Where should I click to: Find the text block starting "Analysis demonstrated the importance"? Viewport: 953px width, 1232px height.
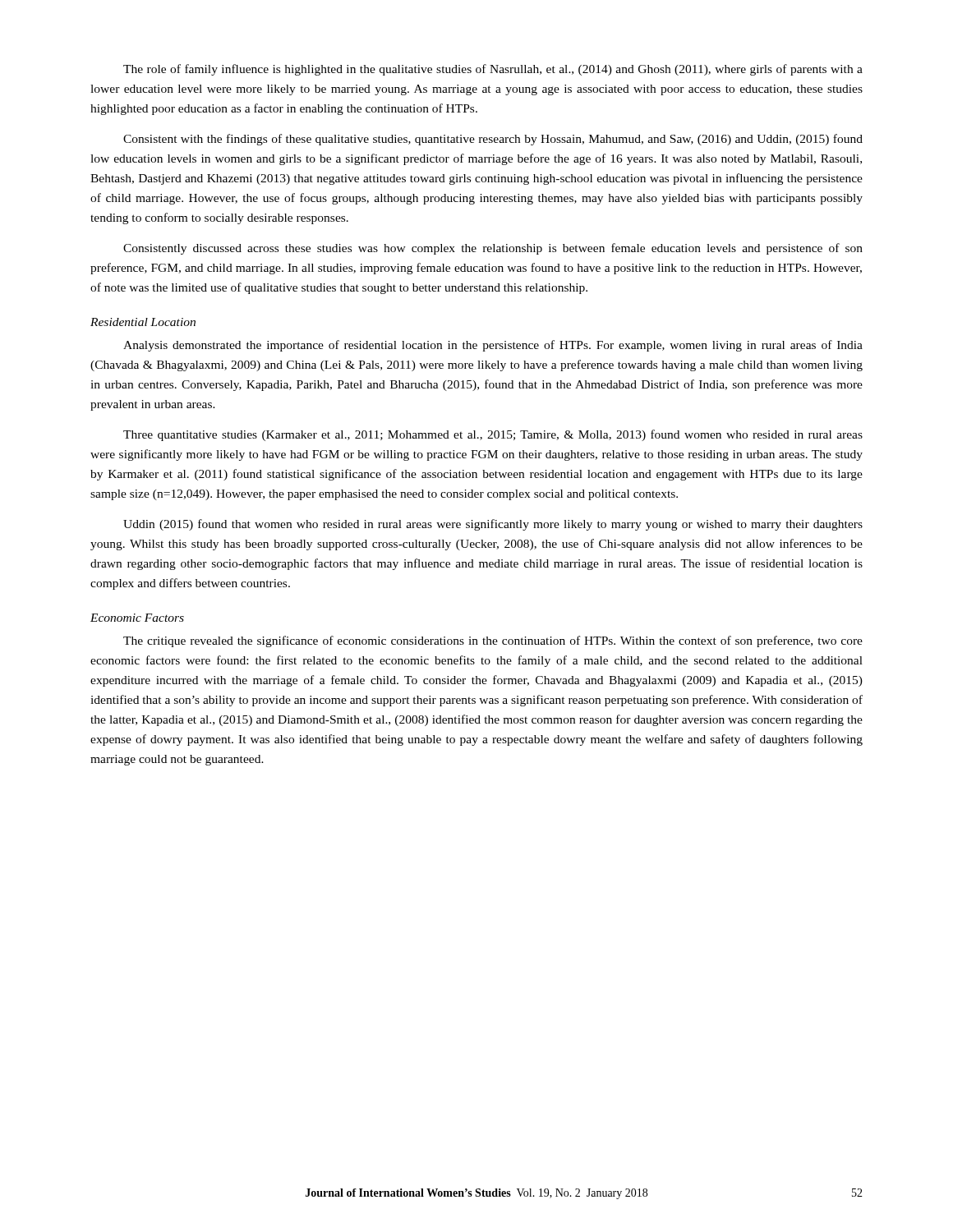point(476,375)
